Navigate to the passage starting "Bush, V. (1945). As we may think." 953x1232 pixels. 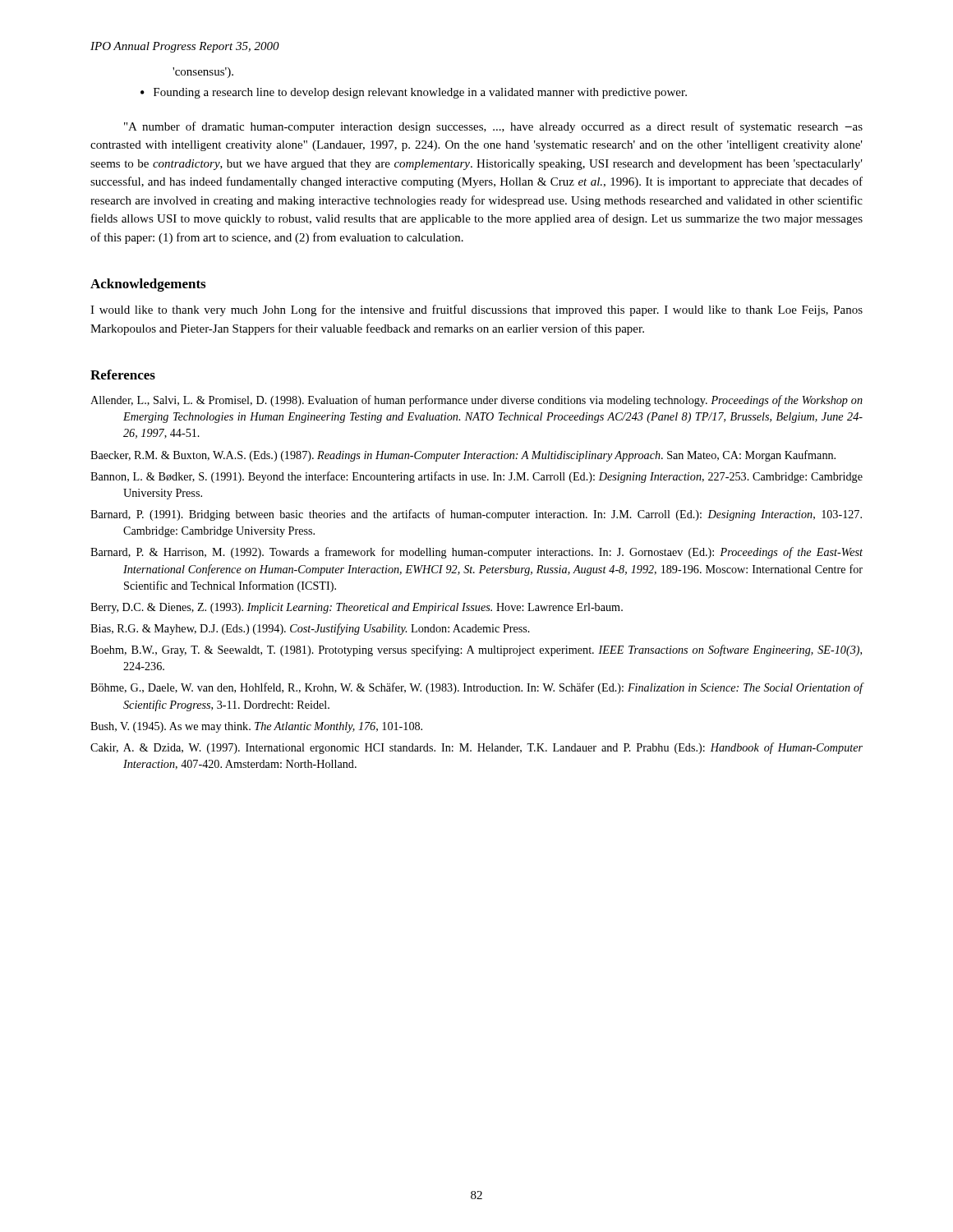(257, 726)
